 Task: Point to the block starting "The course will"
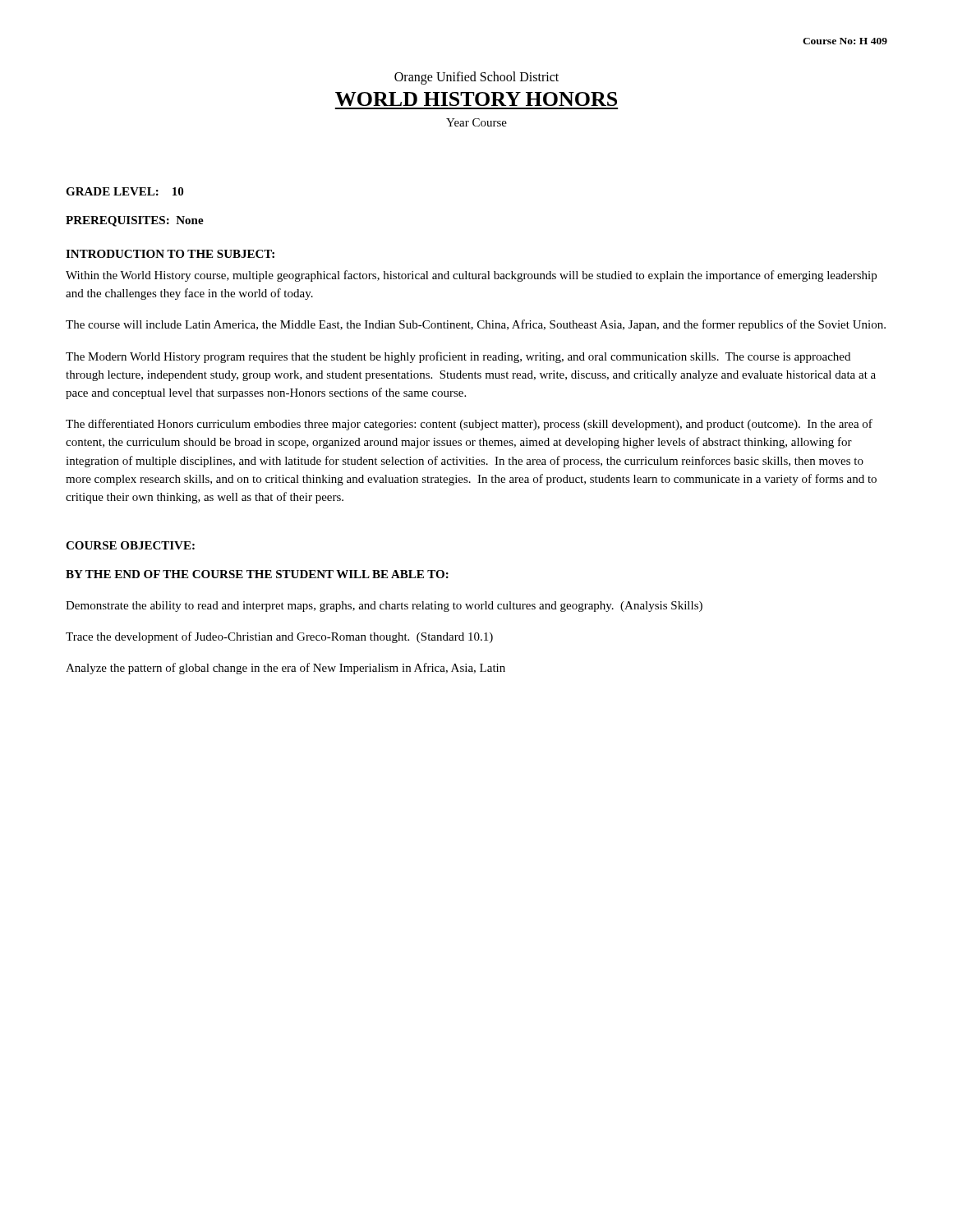[476, 325]
